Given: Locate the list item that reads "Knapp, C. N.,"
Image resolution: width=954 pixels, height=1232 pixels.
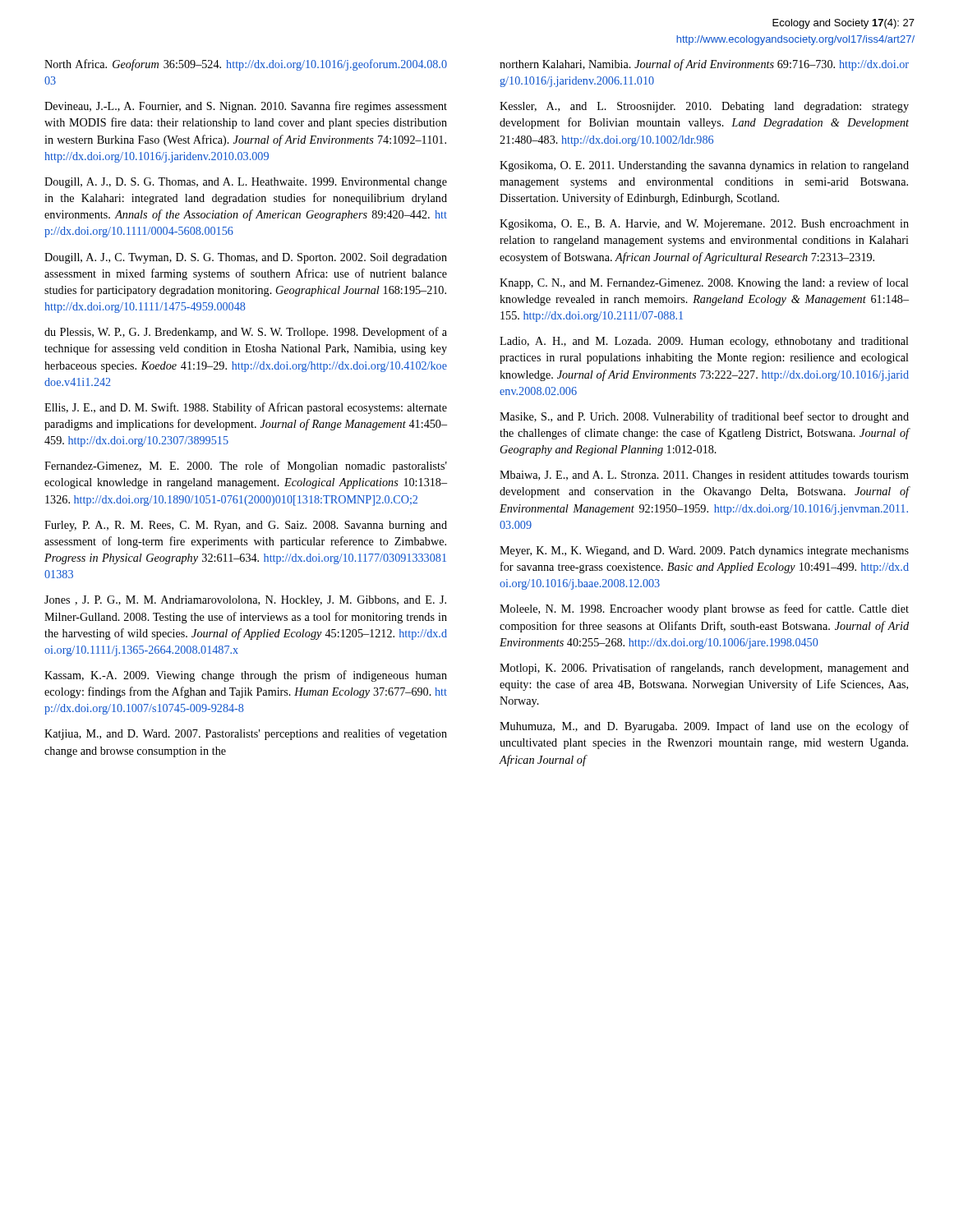Looking at the screenshot, I should (704, 299).
